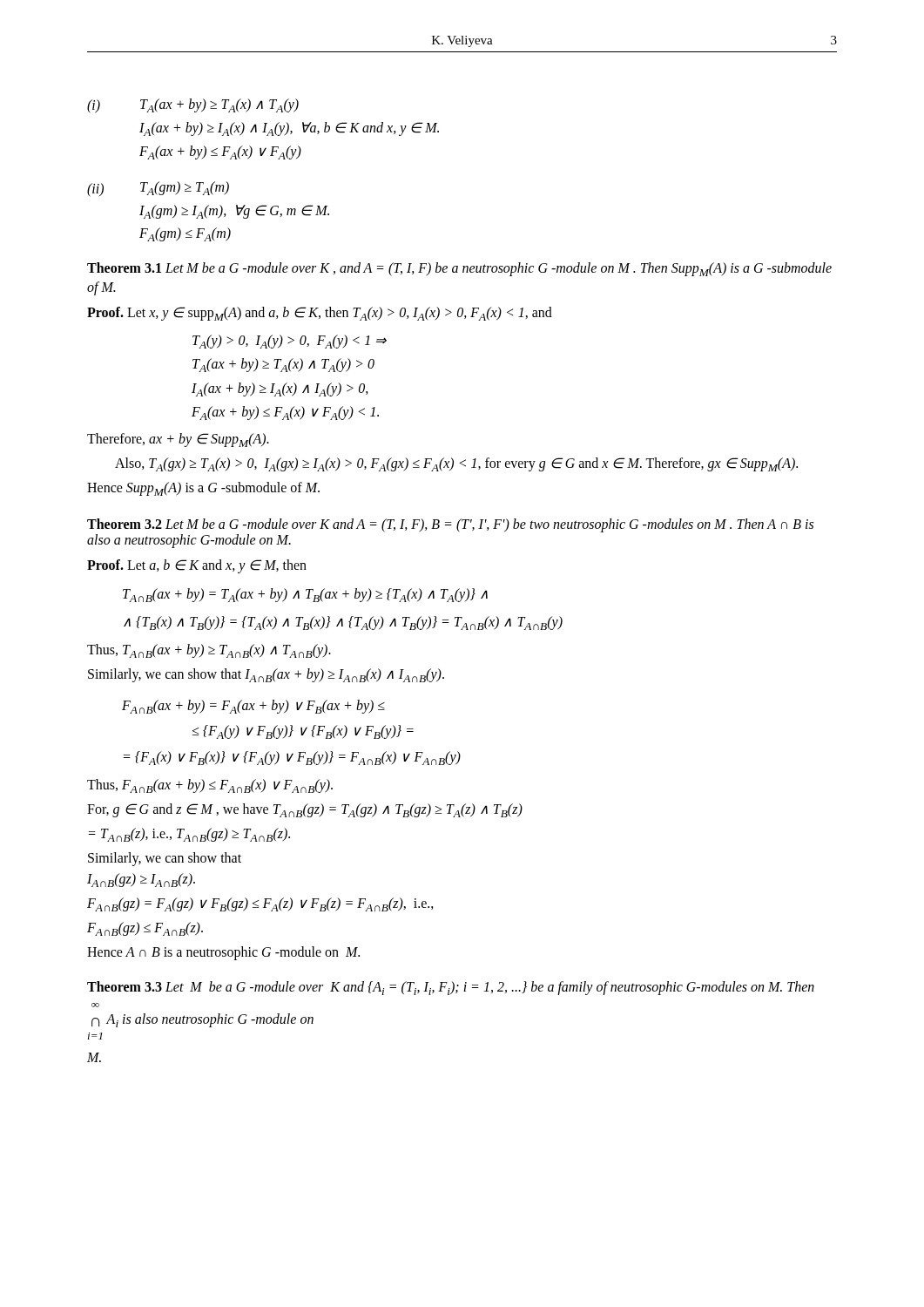The image size is (924, 1307).
Task: Point to the passage starting "Theorem 3.2 Let M be a G -module"
Action: (451, 532)
